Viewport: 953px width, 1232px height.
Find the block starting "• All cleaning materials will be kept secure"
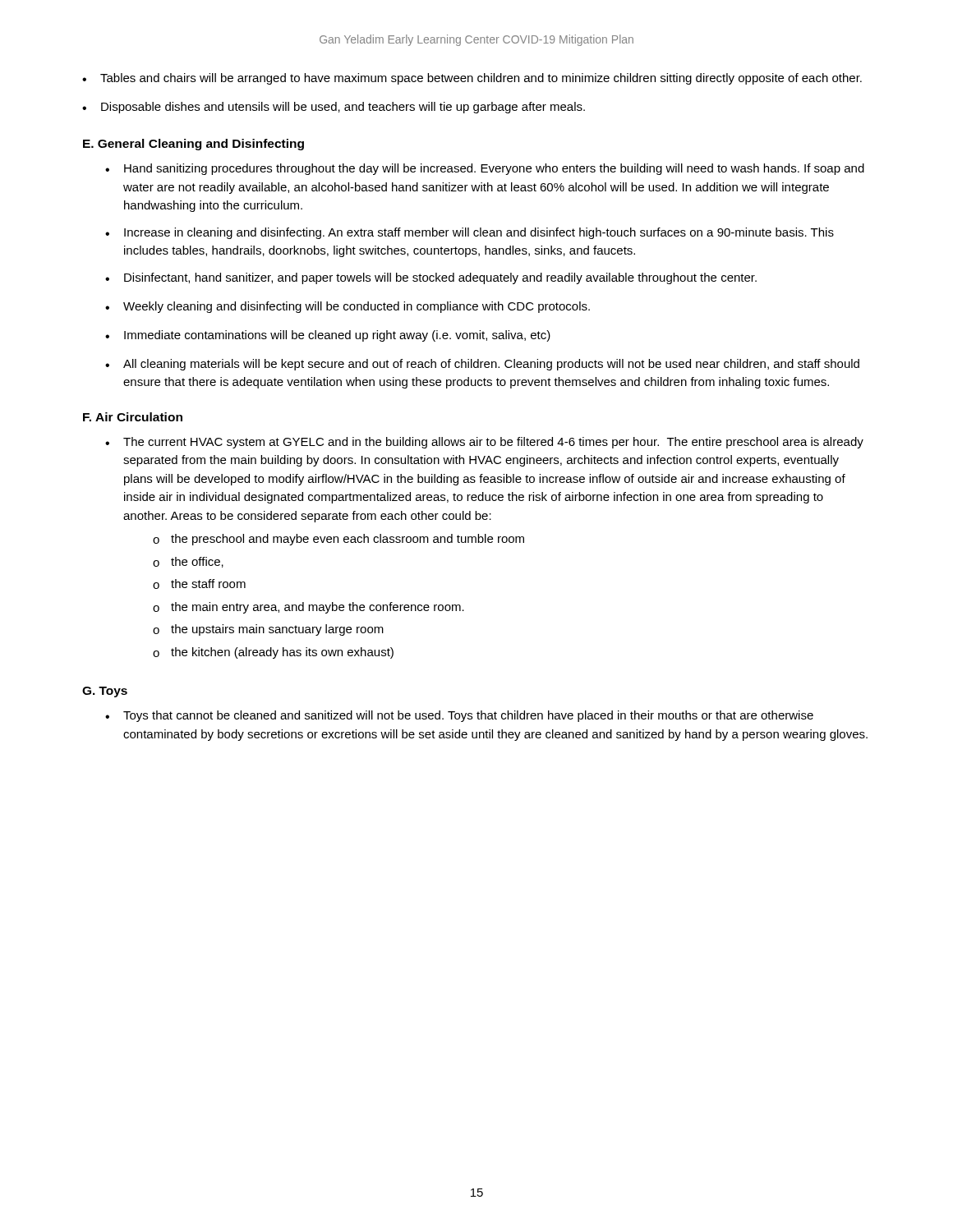pyautogui.click(x=488, y=373)
